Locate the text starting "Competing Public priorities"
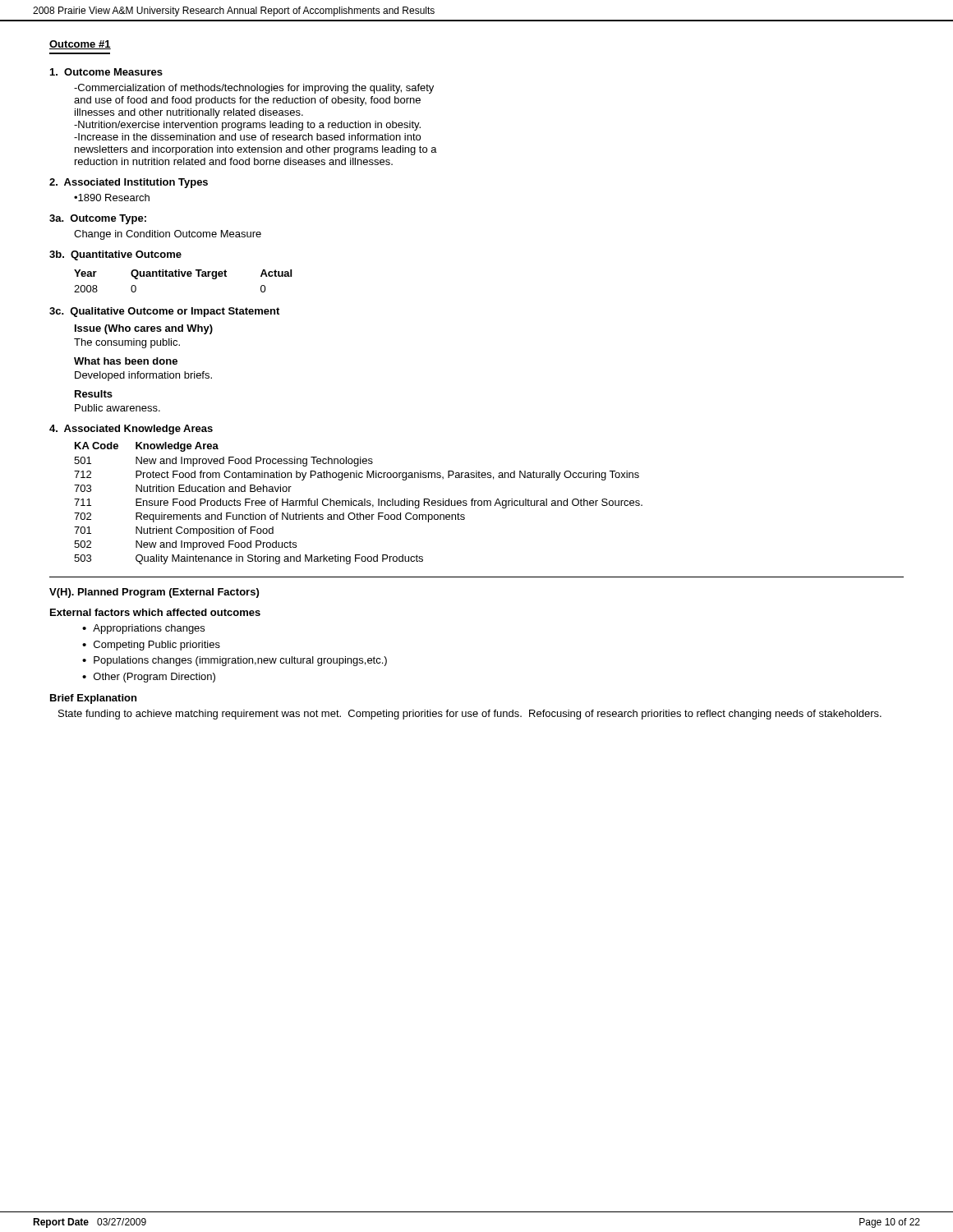 point(157,644)
